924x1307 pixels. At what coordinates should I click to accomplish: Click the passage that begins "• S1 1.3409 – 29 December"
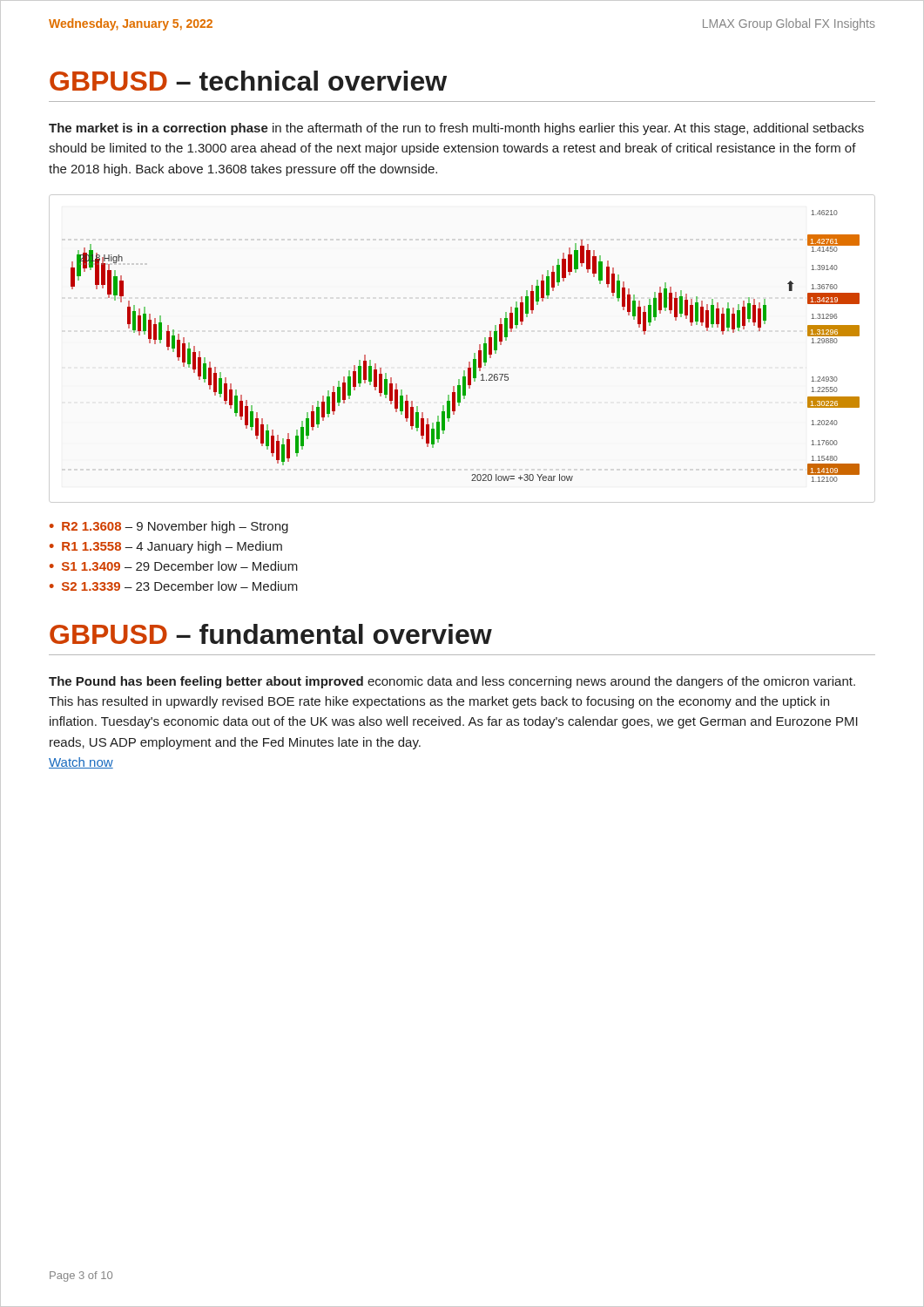click(173, 566)
